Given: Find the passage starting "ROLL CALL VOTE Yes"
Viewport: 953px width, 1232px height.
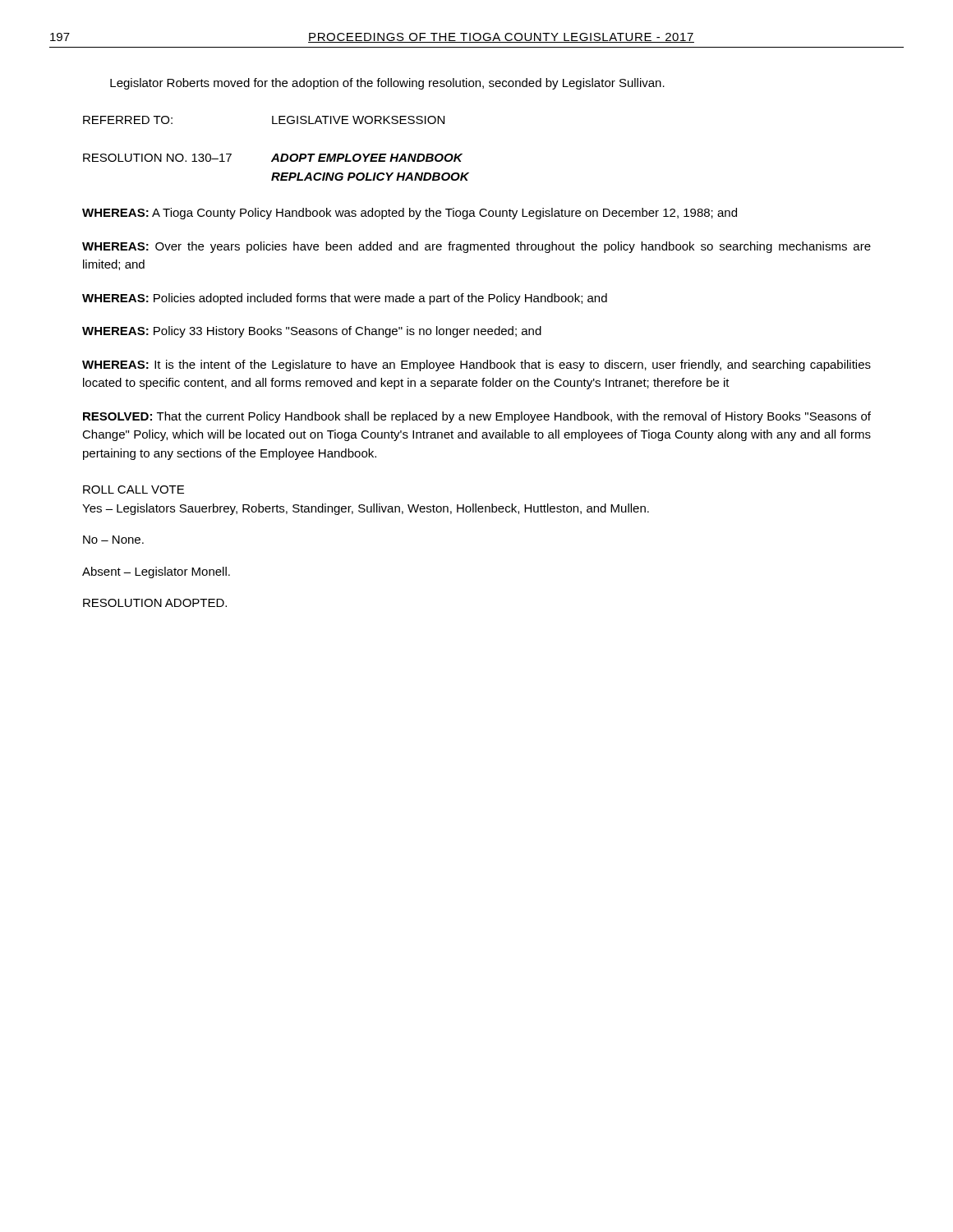Looking at the screenshot, I should [476, 499].
